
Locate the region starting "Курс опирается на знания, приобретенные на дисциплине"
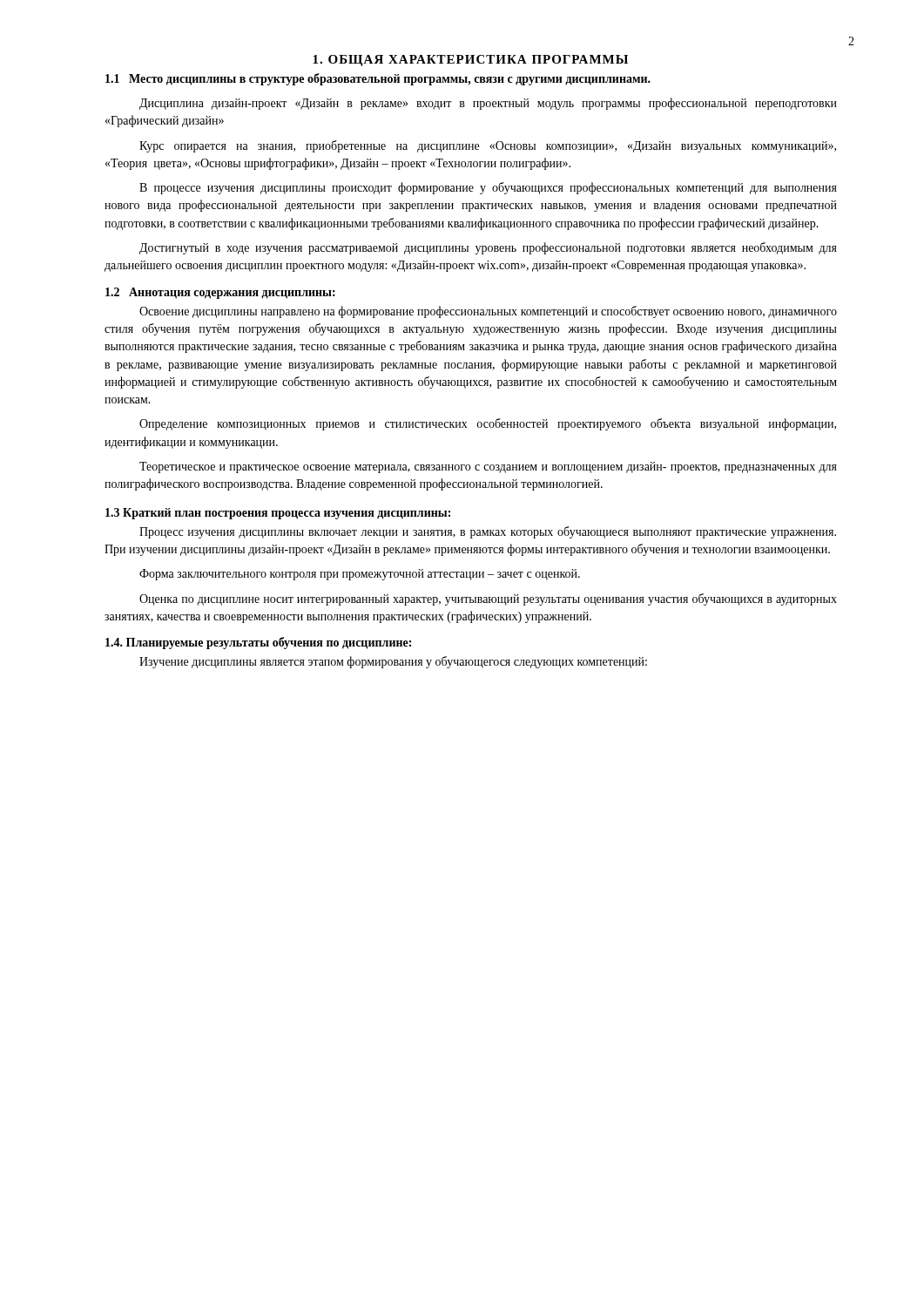(471, 155)
